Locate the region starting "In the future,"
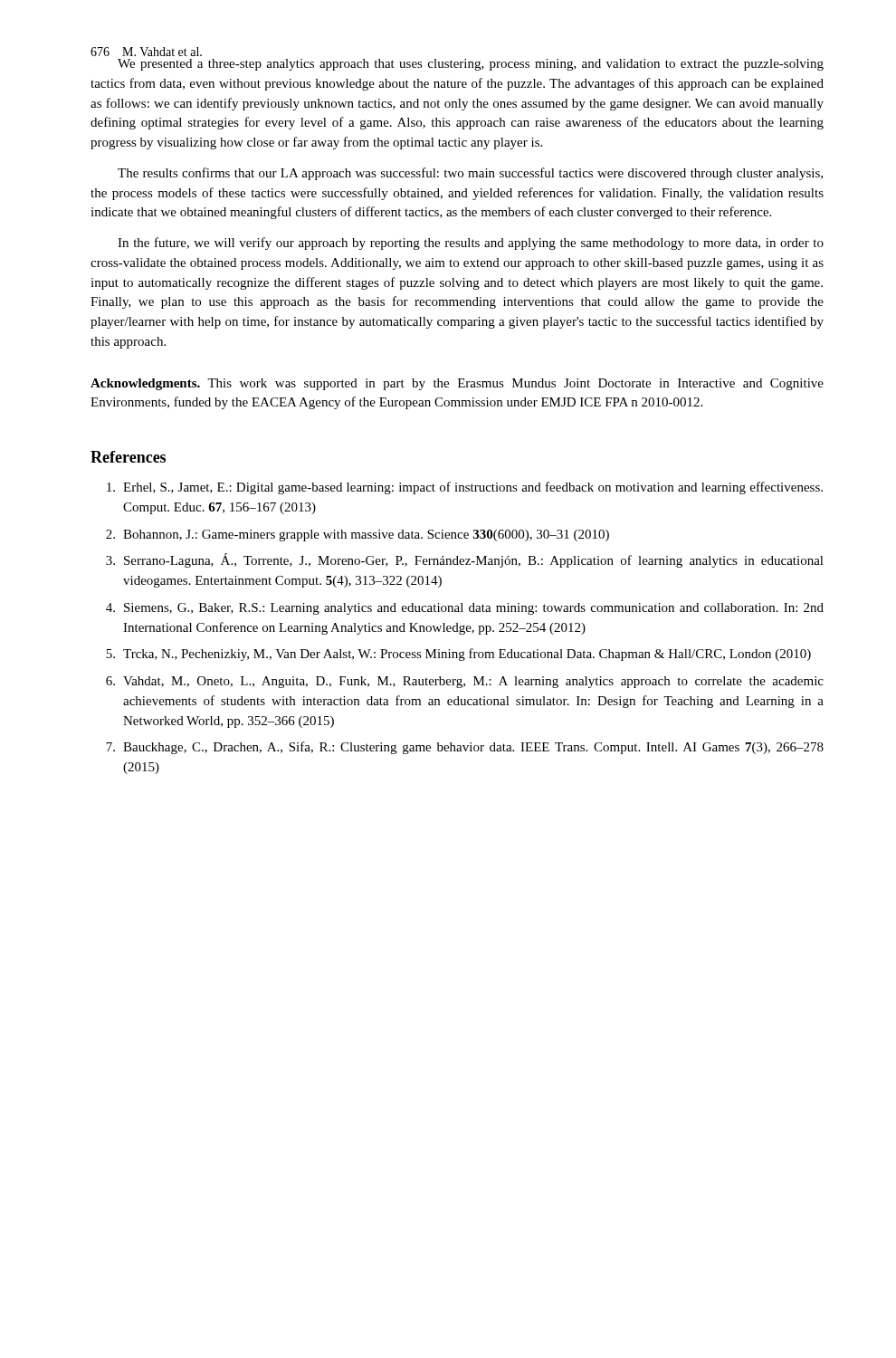Screen dimensions: 1358x896 457,293
